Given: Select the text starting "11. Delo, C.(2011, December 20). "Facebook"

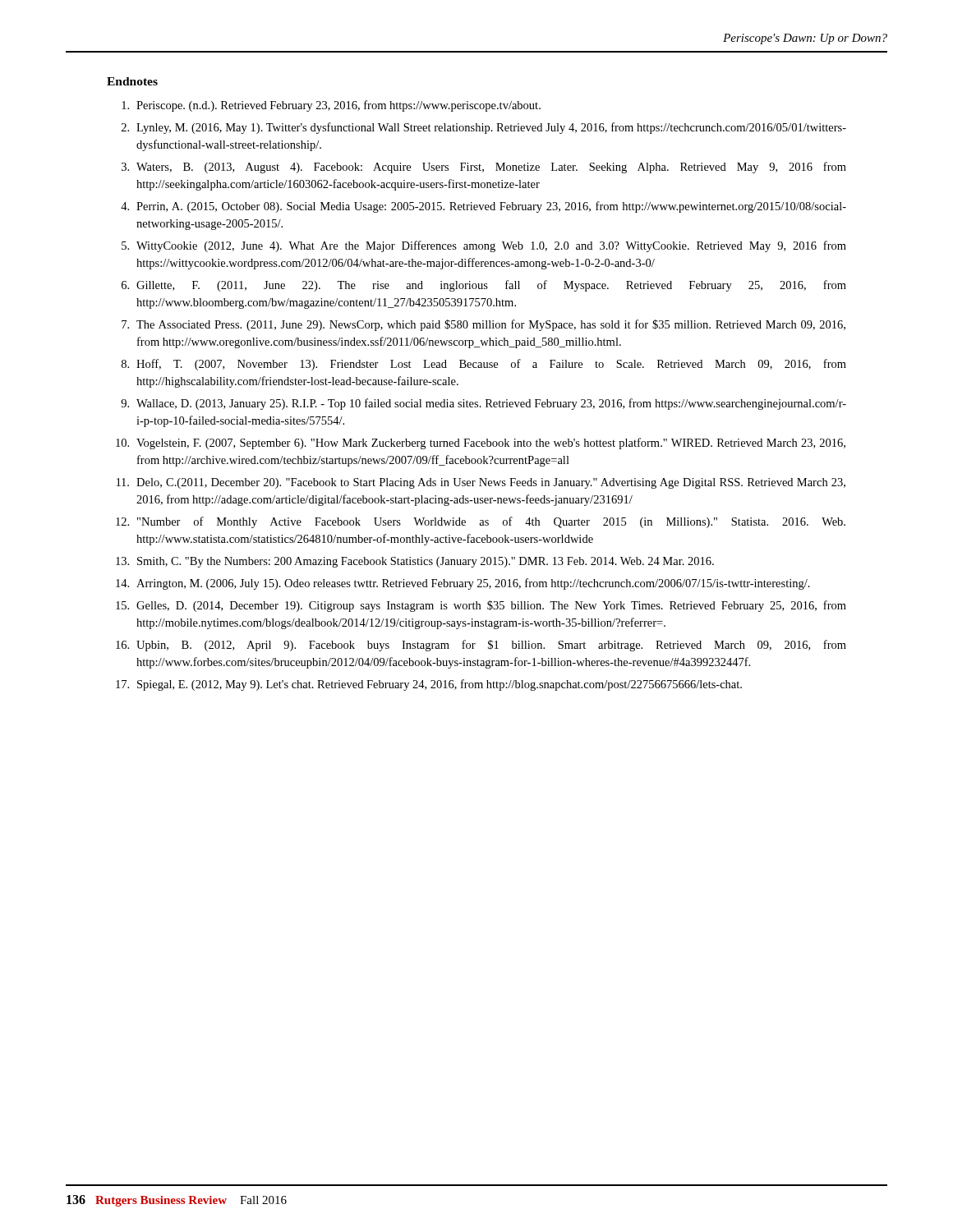Looking at the screenshot, I should (x=476, y=491).
